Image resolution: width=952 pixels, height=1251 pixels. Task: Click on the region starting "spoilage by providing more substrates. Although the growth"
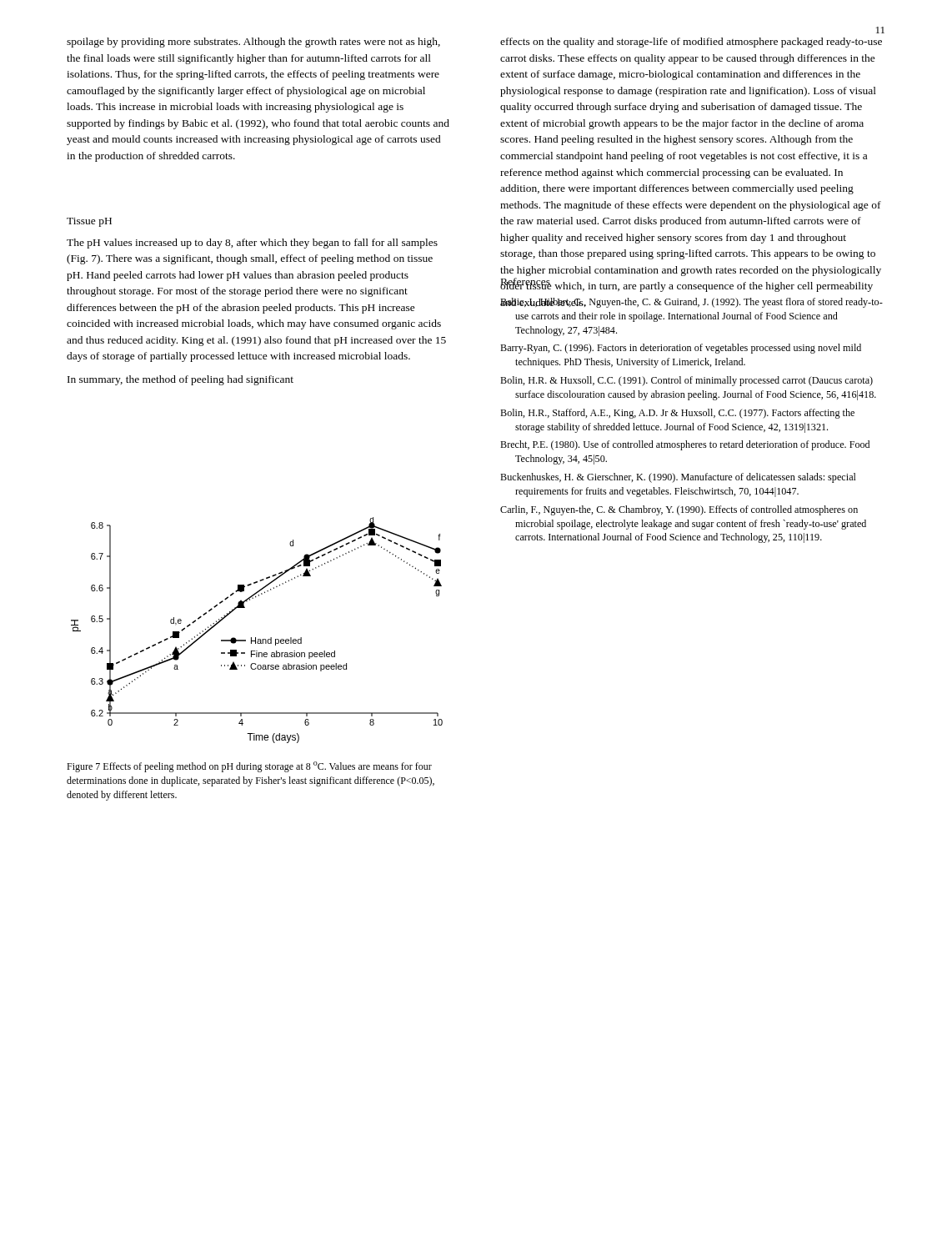258,99
